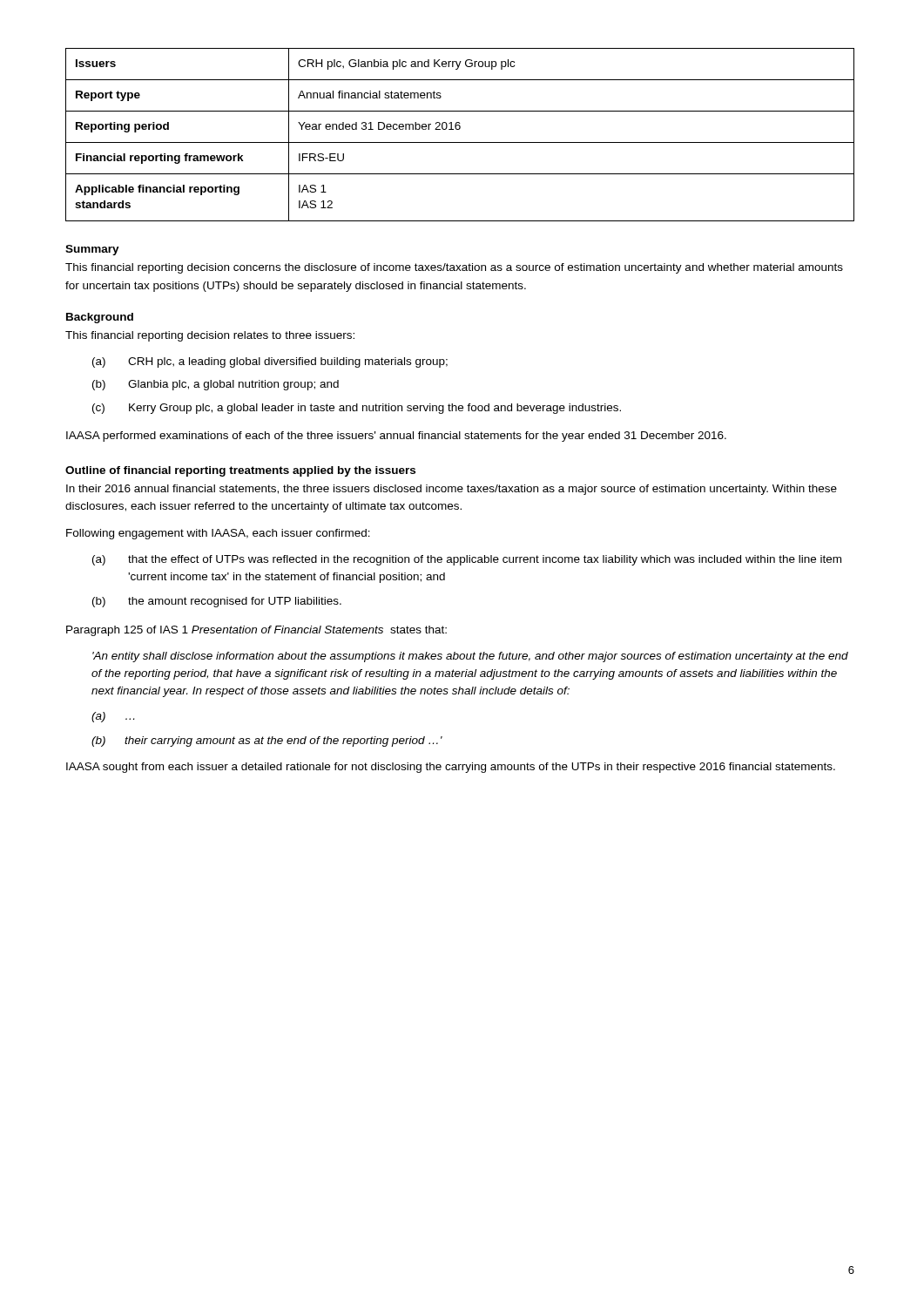
Task: Select the text block containing "This financial reporting decision concerns the disclosure"
Action: 454,276
